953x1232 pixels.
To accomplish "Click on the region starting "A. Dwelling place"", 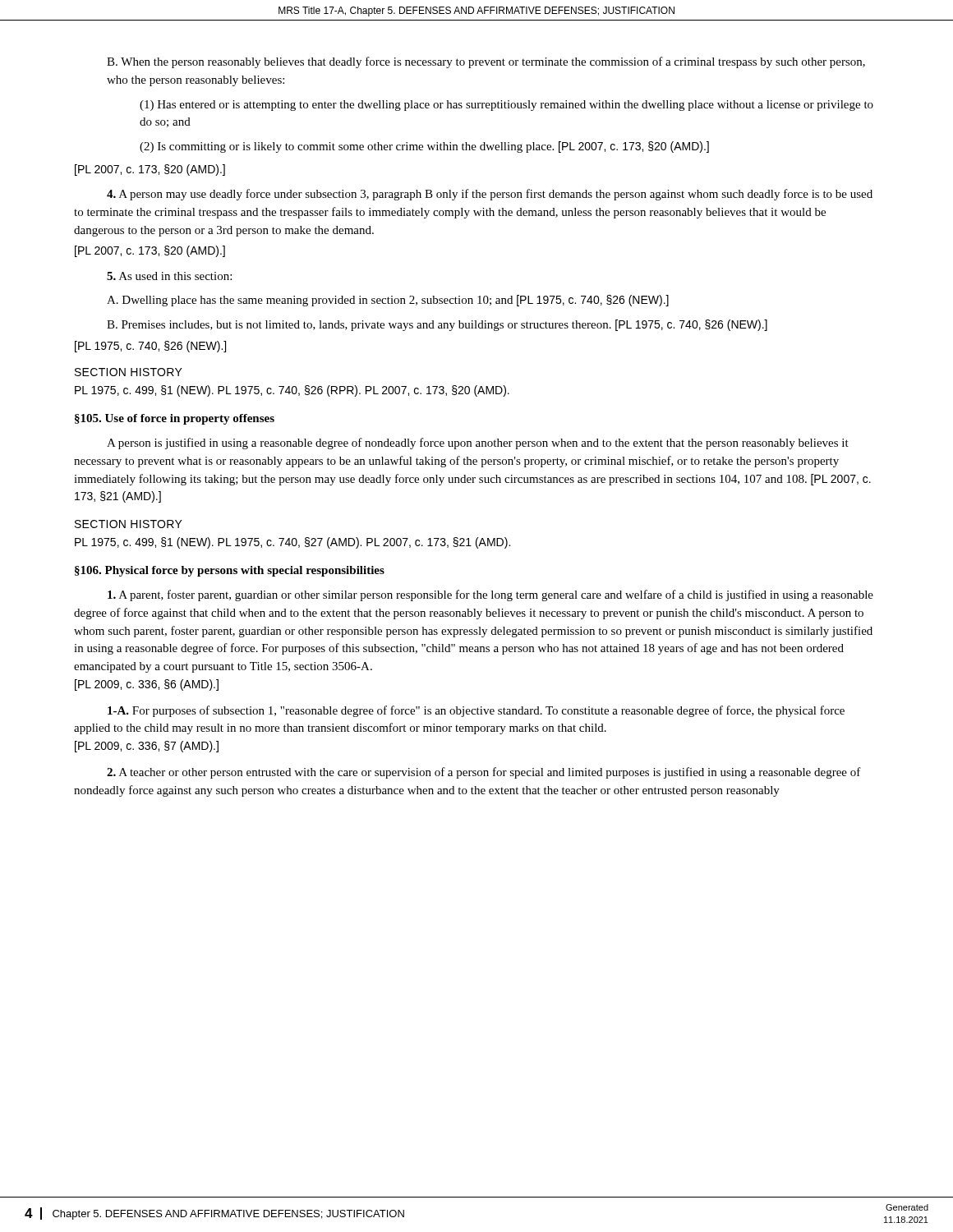I will (x=388, y=300).
